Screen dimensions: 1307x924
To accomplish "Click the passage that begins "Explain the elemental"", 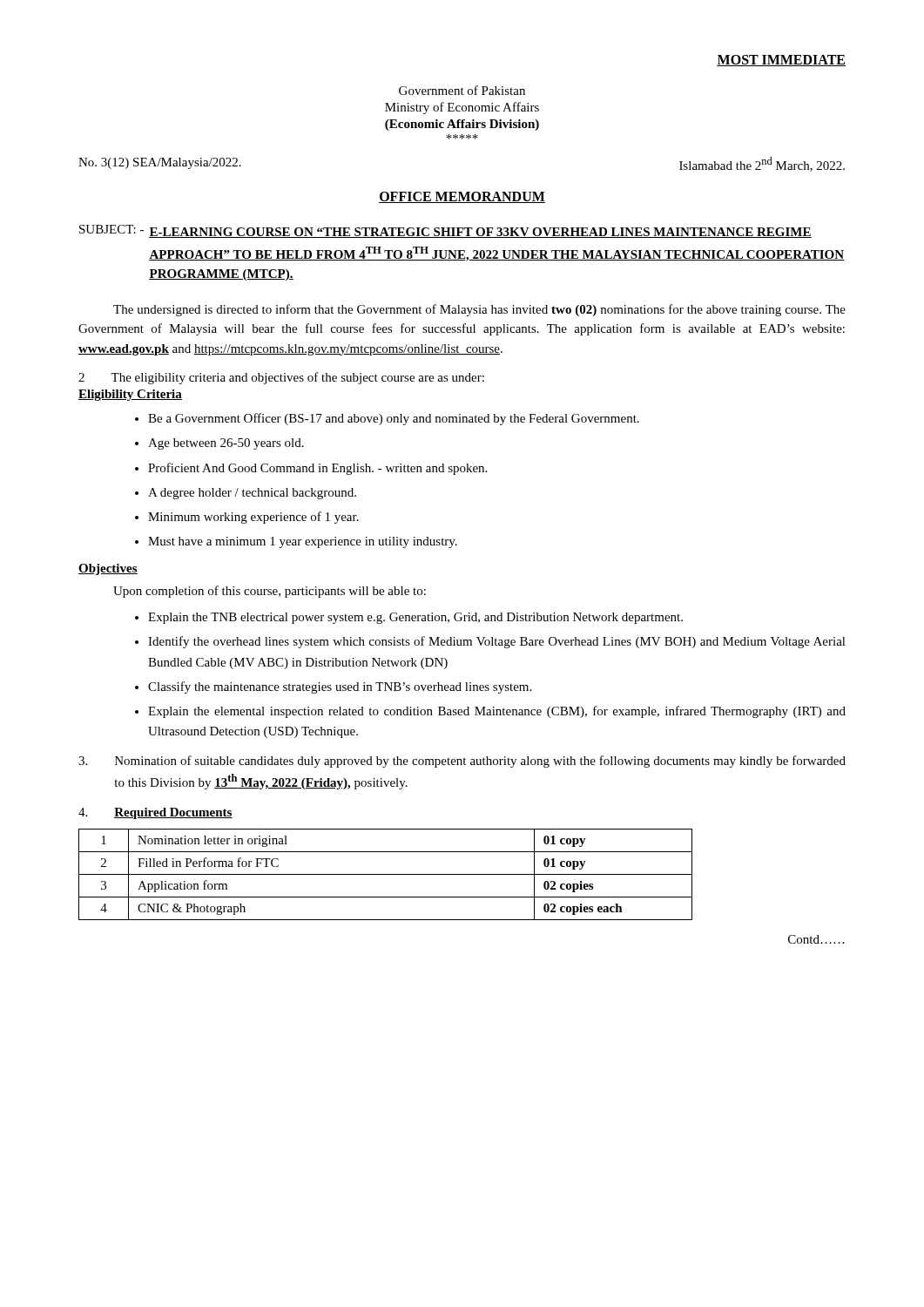I will pyautogui.click(x=497, y=721).
